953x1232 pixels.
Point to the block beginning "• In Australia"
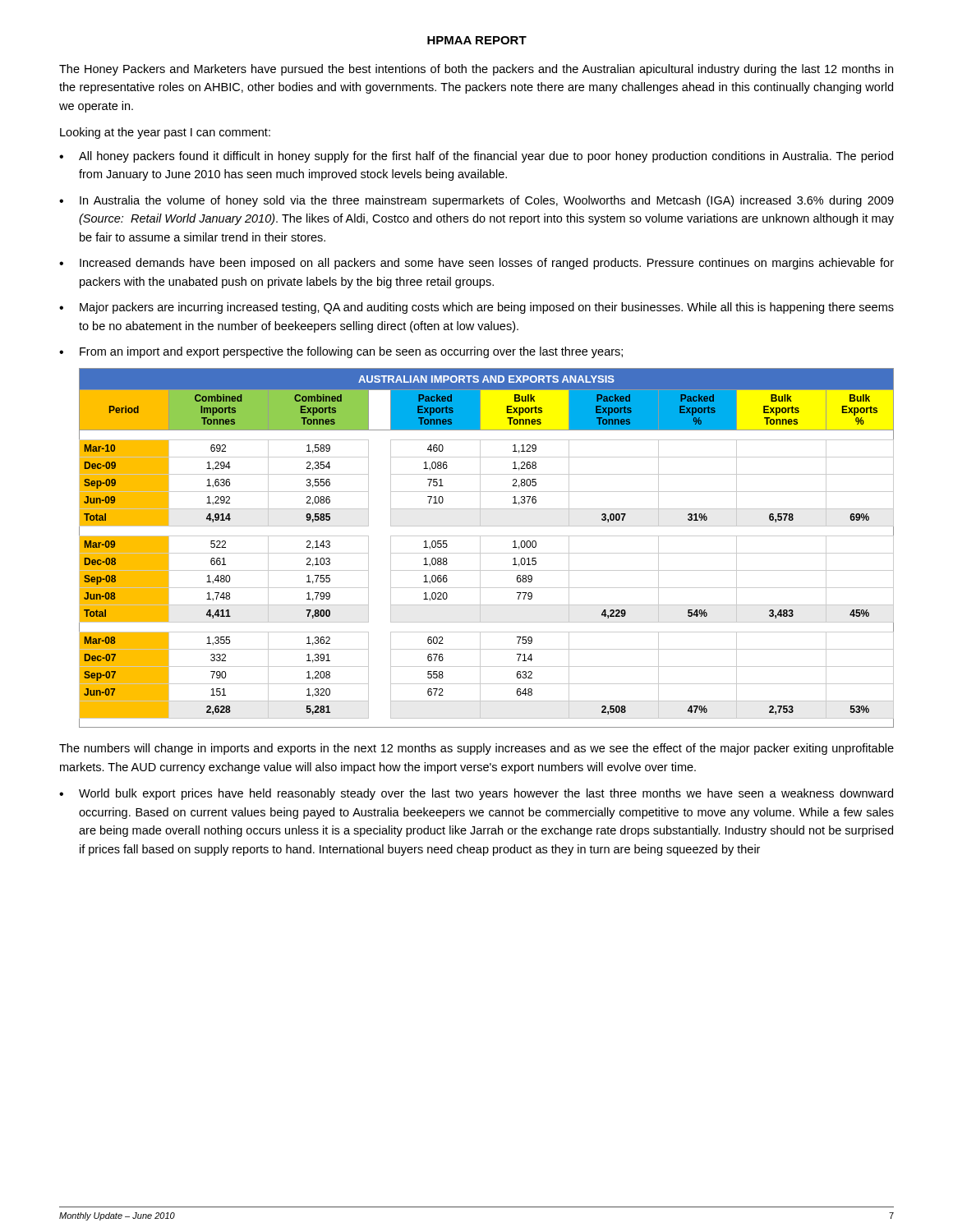click(476, 219)
